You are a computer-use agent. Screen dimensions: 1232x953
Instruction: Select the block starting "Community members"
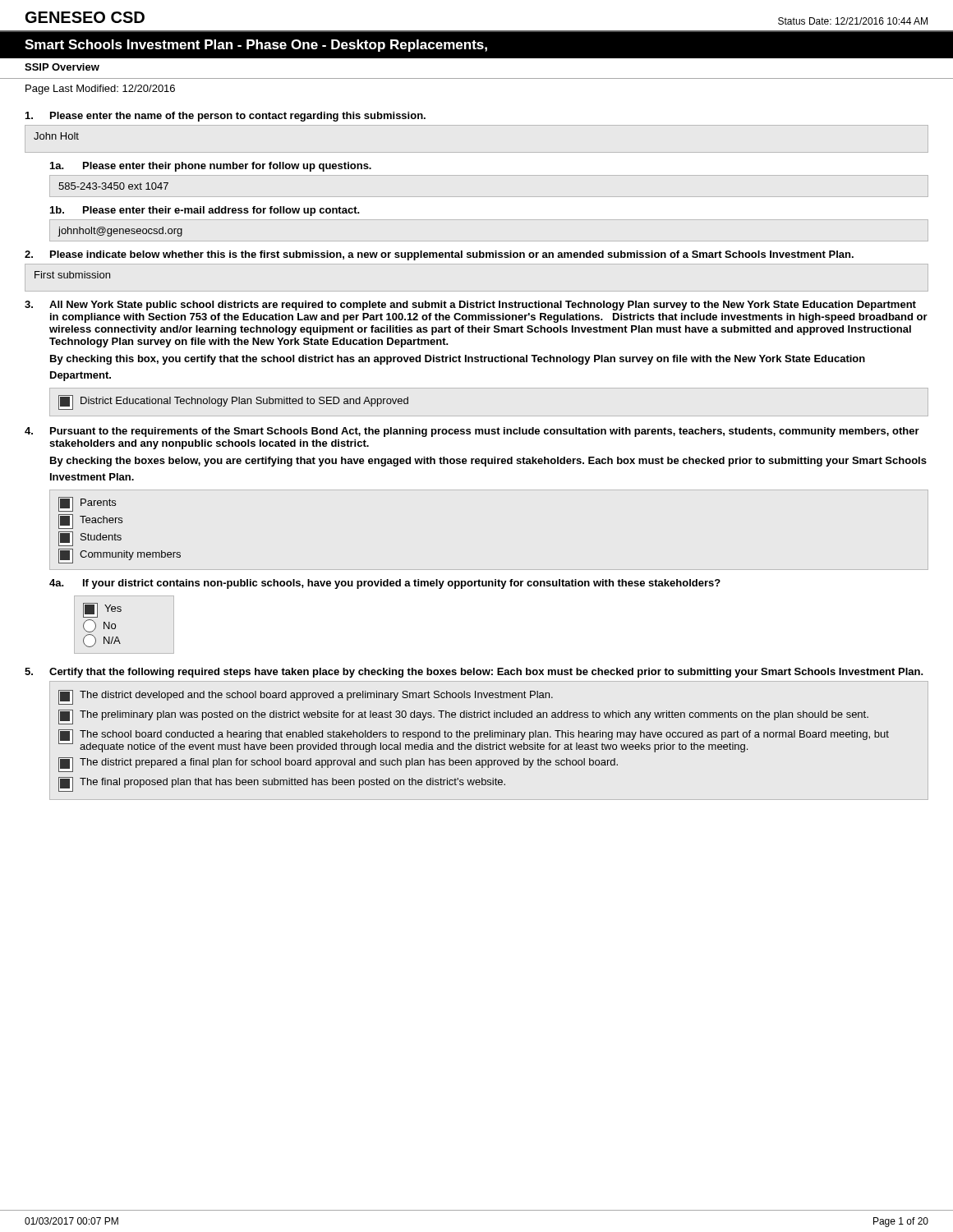click(120, 556)
